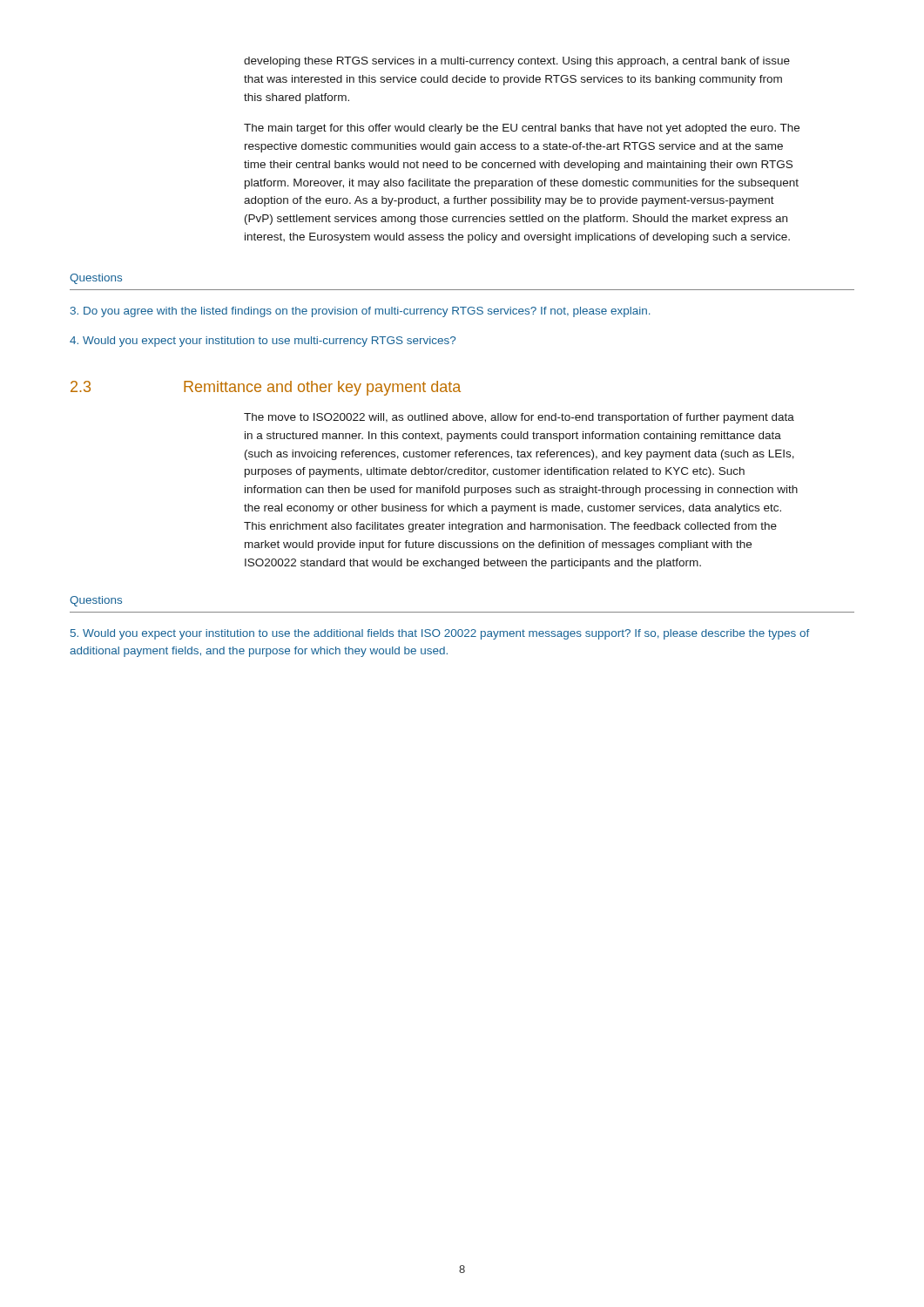This screenshot has width=924, height=1307.
Task: Locate the block starting "3. Do you agree with the"
Action: [x=360, y=311]
